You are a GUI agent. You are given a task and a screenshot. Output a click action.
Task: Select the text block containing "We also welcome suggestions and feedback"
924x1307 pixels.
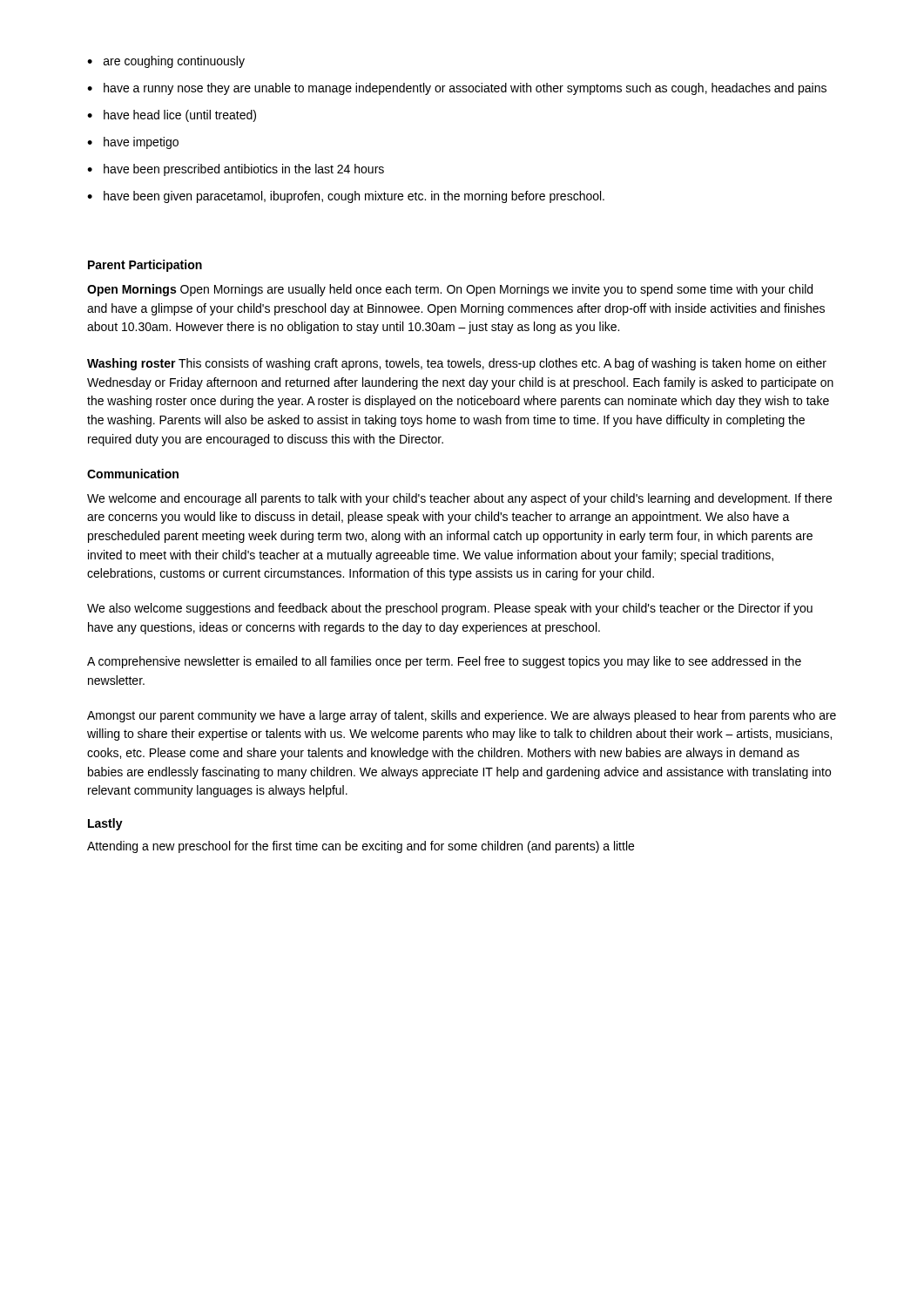tap(450, 618)
